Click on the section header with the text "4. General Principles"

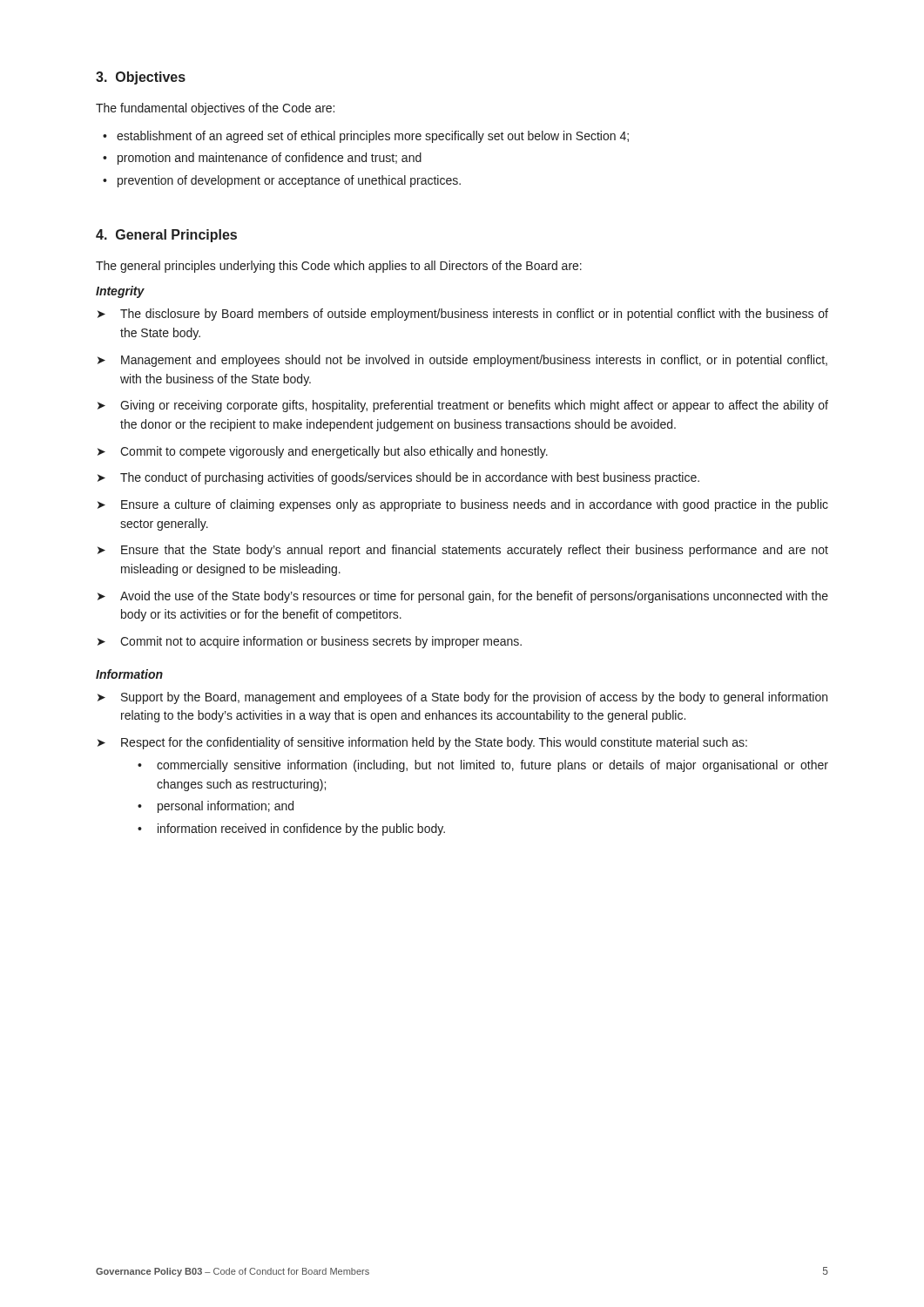[167, 235]
